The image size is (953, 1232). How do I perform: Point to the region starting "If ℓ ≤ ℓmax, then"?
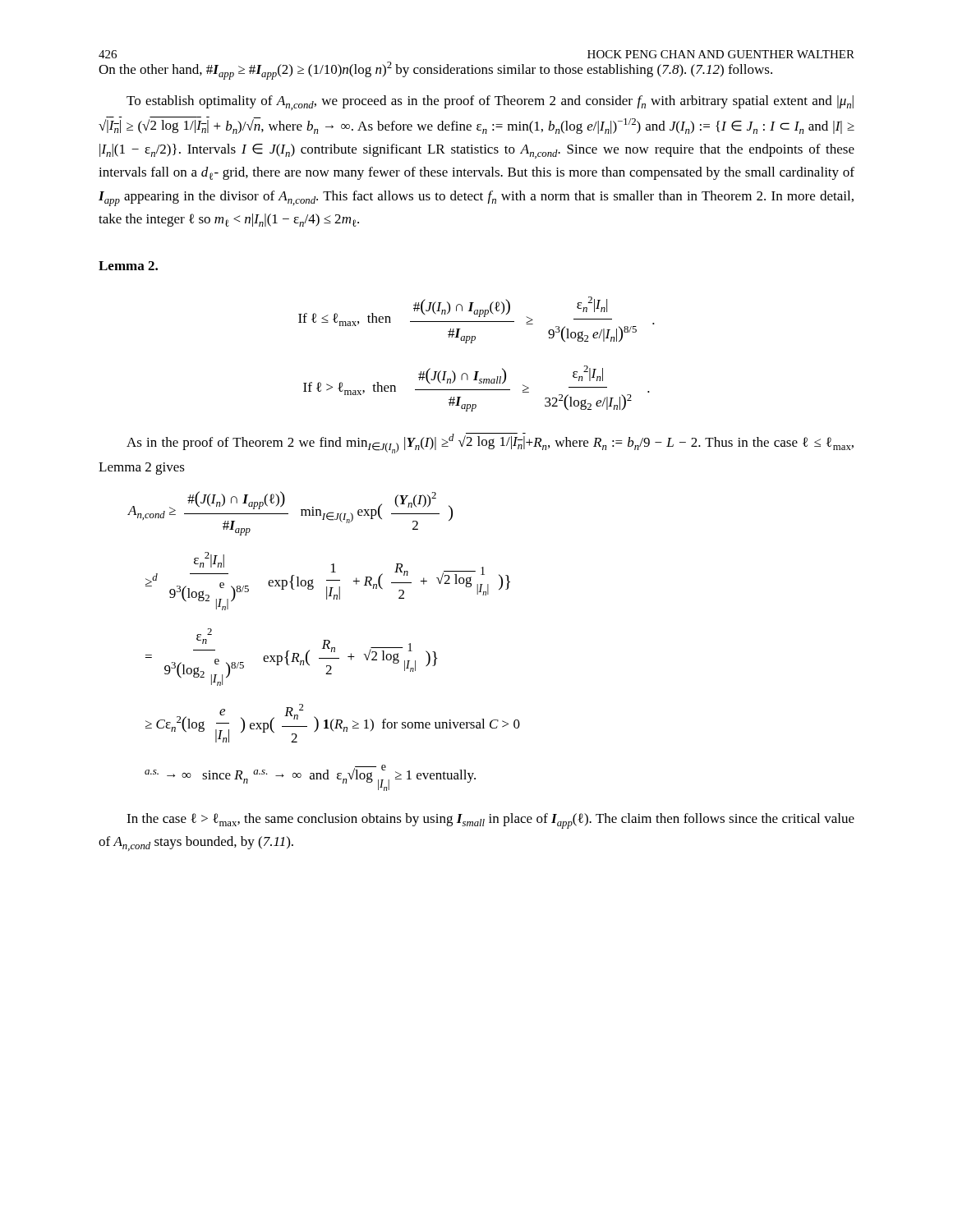click(476, 354)
